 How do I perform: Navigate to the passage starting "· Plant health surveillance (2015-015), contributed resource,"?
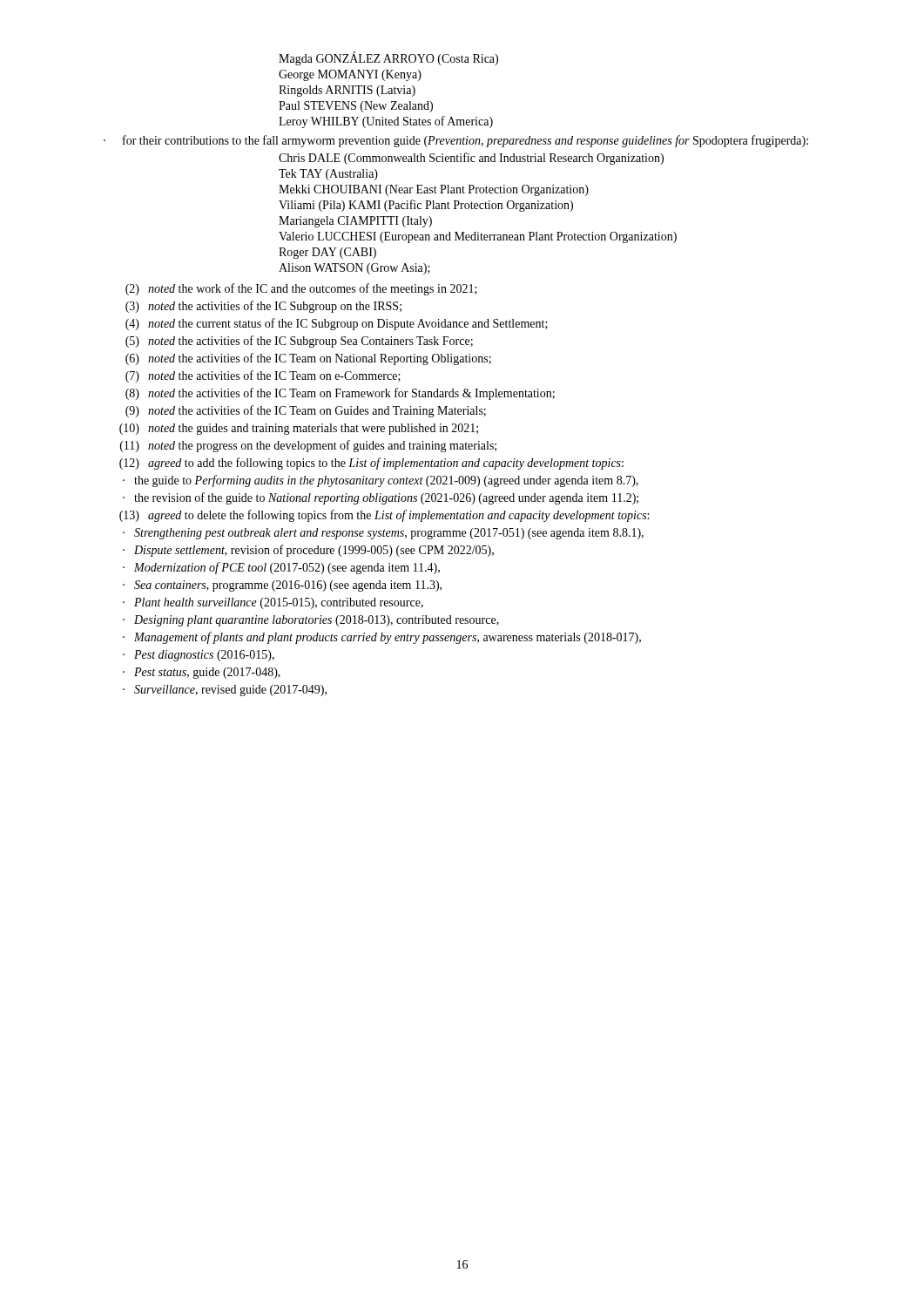[273, 603]
